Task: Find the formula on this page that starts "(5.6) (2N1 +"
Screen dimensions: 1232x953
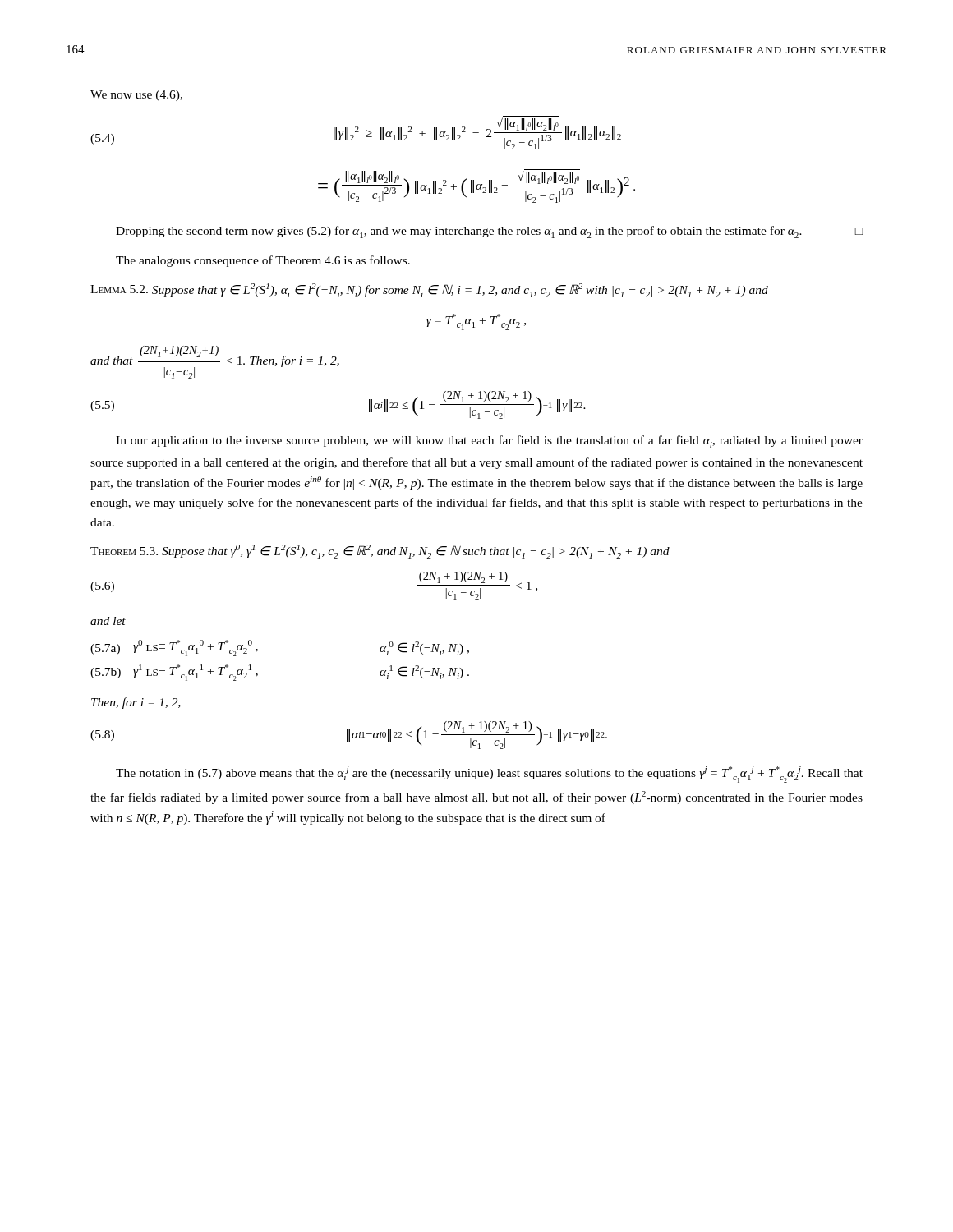Action: 455,585
